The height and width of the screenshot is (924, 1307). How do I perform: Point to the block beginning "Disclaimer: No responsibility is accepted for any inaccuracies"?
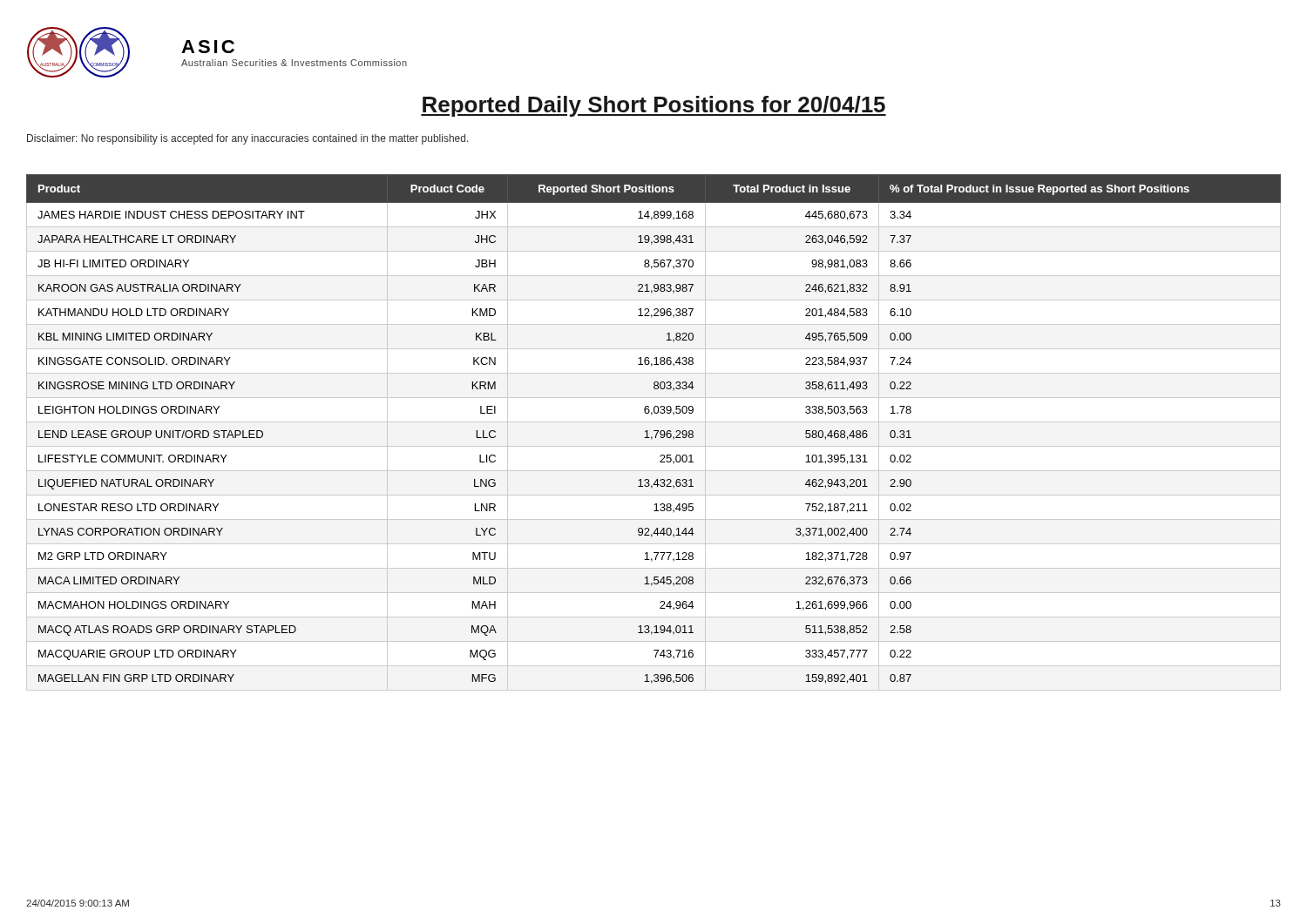click(x=248, y=139)
